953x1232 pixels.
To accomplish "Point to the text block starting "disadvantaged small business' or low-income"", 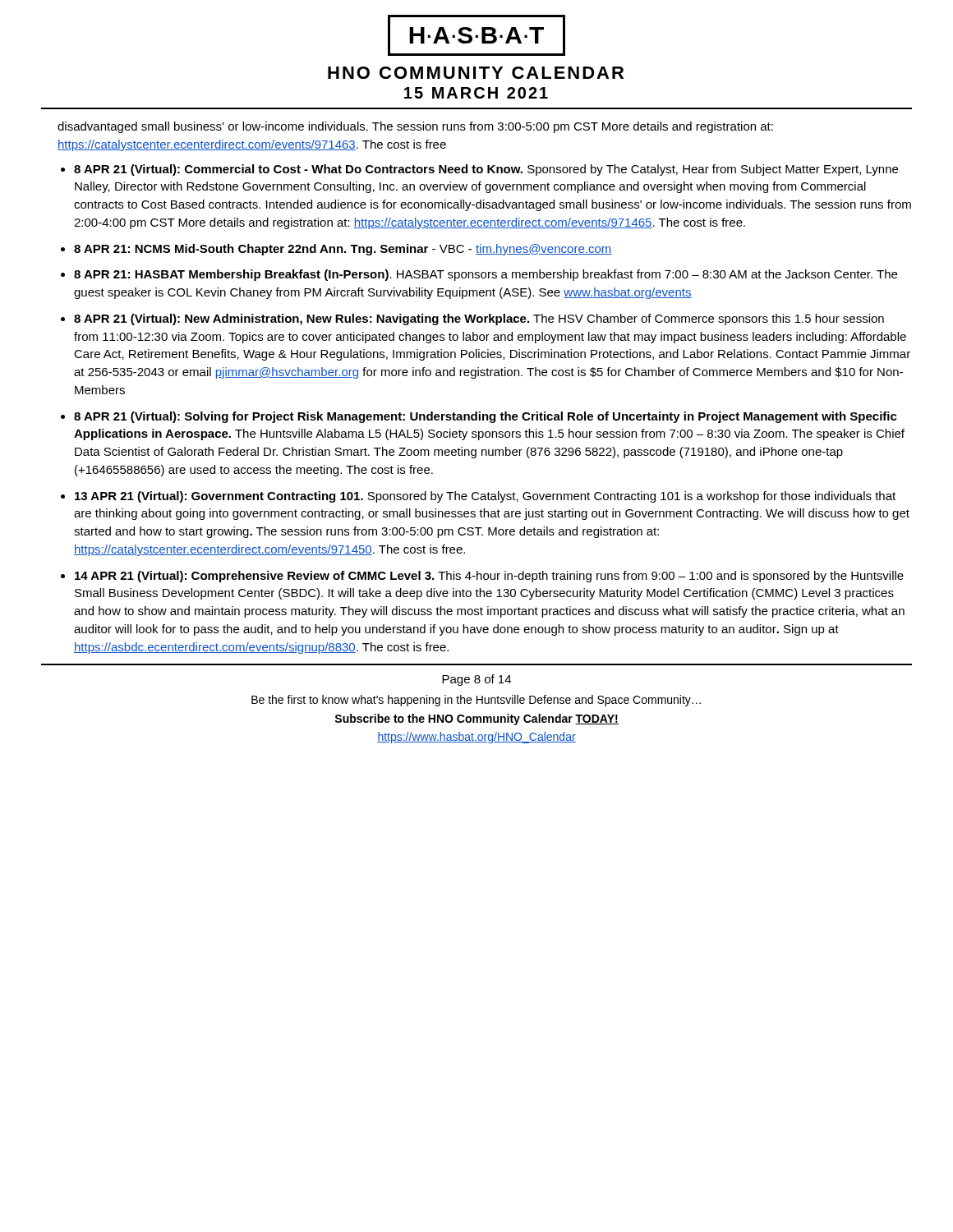I will coord(416,135).
